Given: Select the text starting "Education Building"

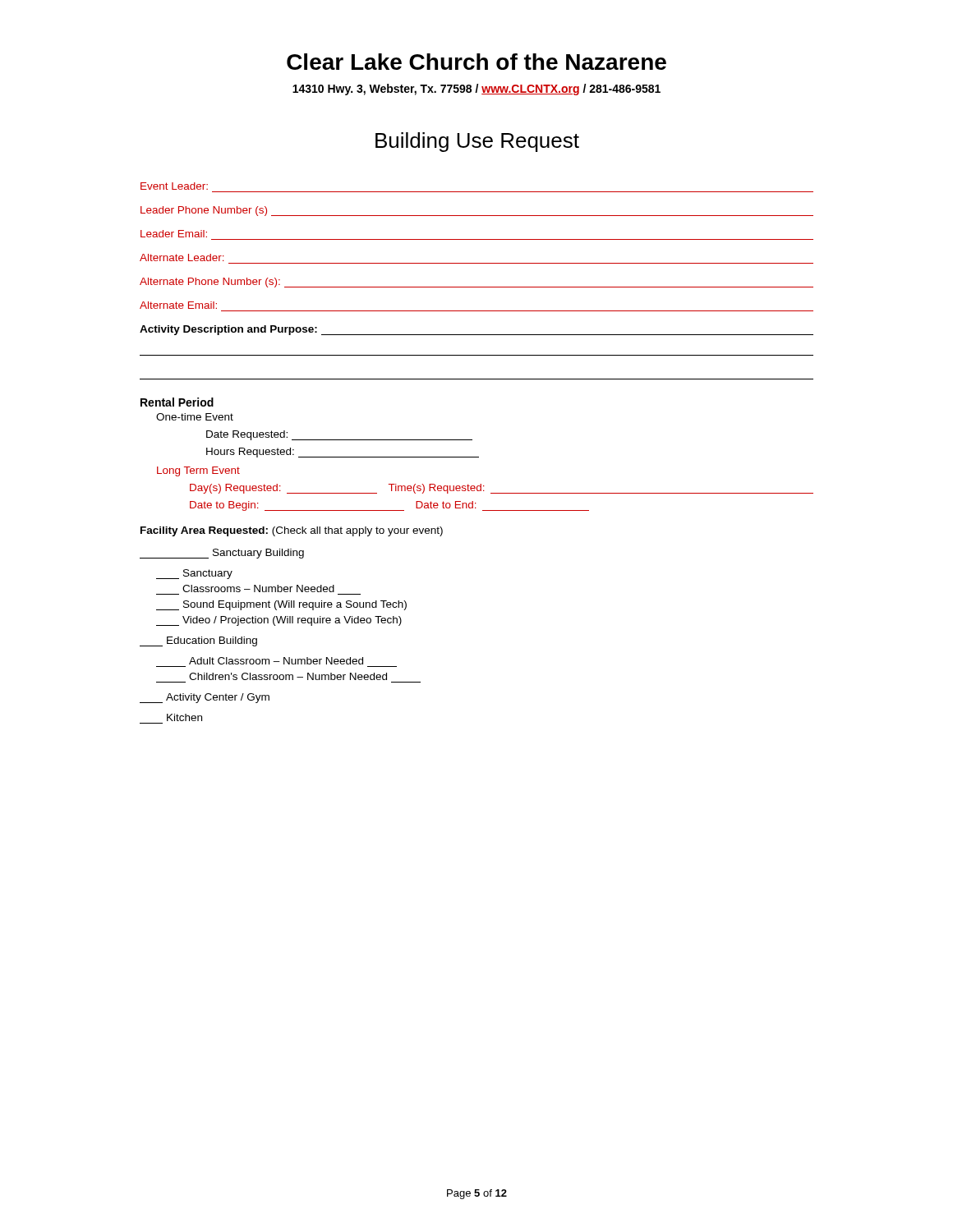Looking at the screenshot, I should (199, 640).
